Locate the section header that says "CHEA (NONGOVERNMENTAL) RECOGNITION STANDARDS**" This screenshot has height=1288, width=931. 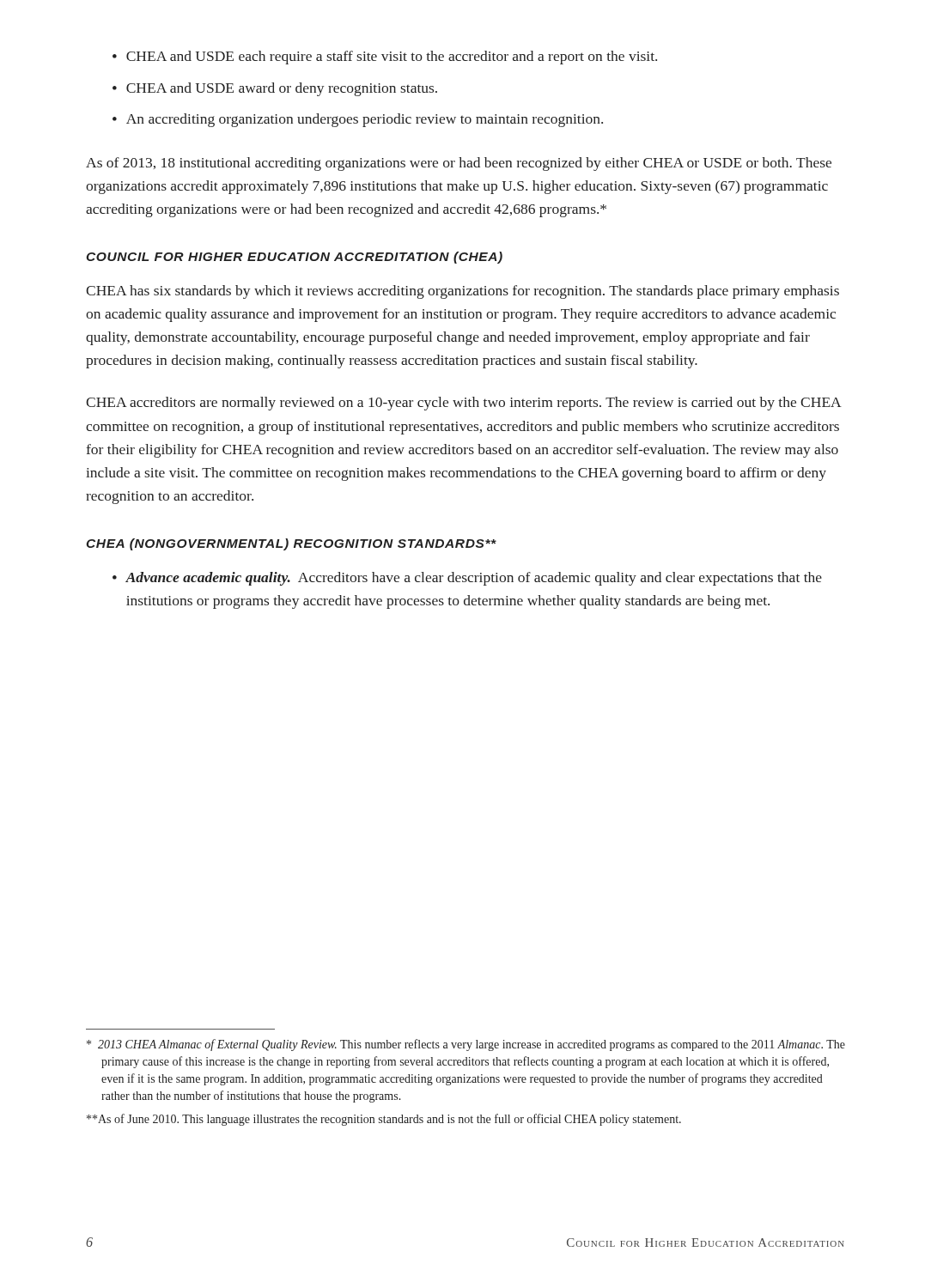click(x=291, y=543)
